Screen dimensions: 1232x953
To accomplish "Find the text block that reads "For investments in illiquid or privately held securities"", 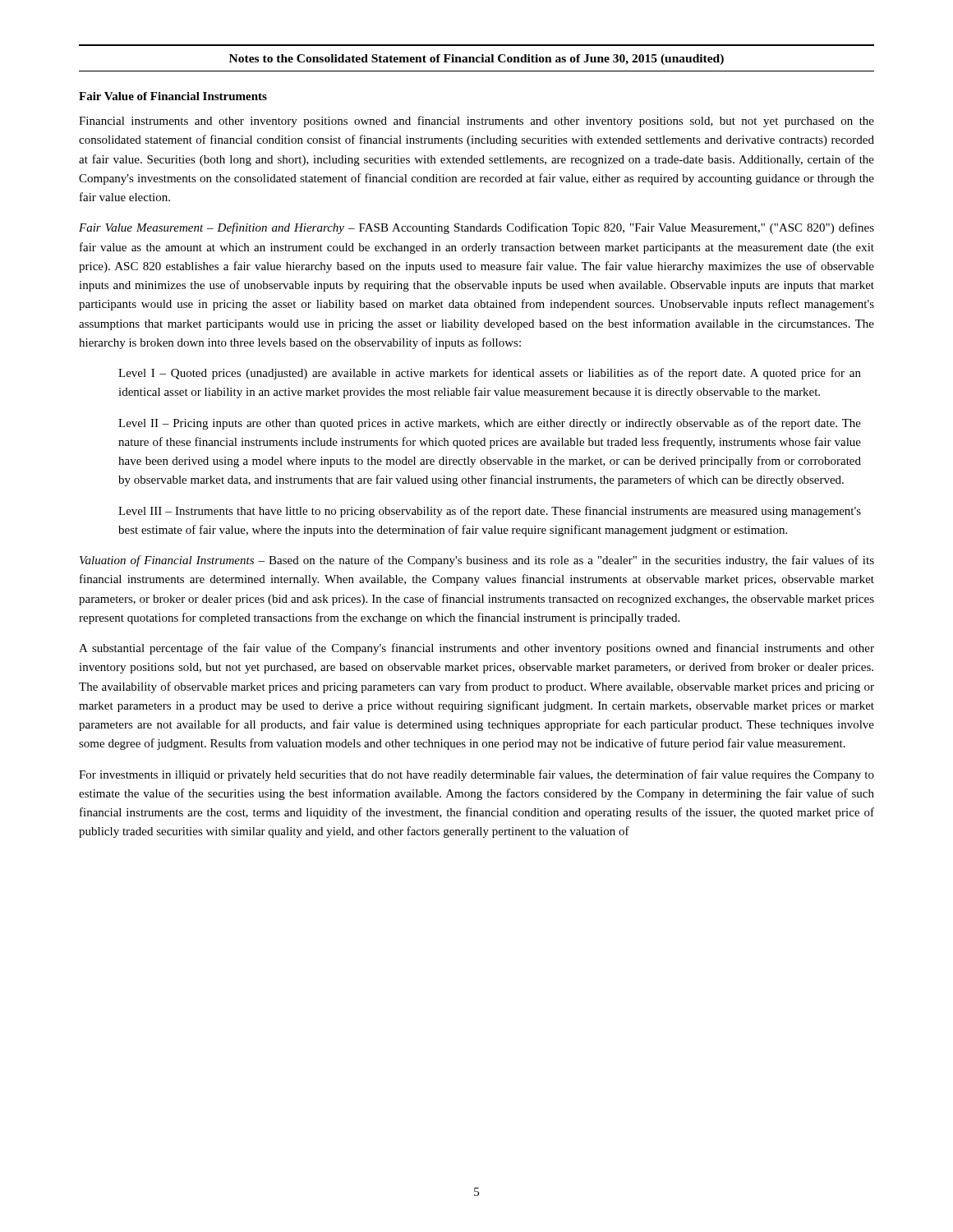I will [476, 803].
